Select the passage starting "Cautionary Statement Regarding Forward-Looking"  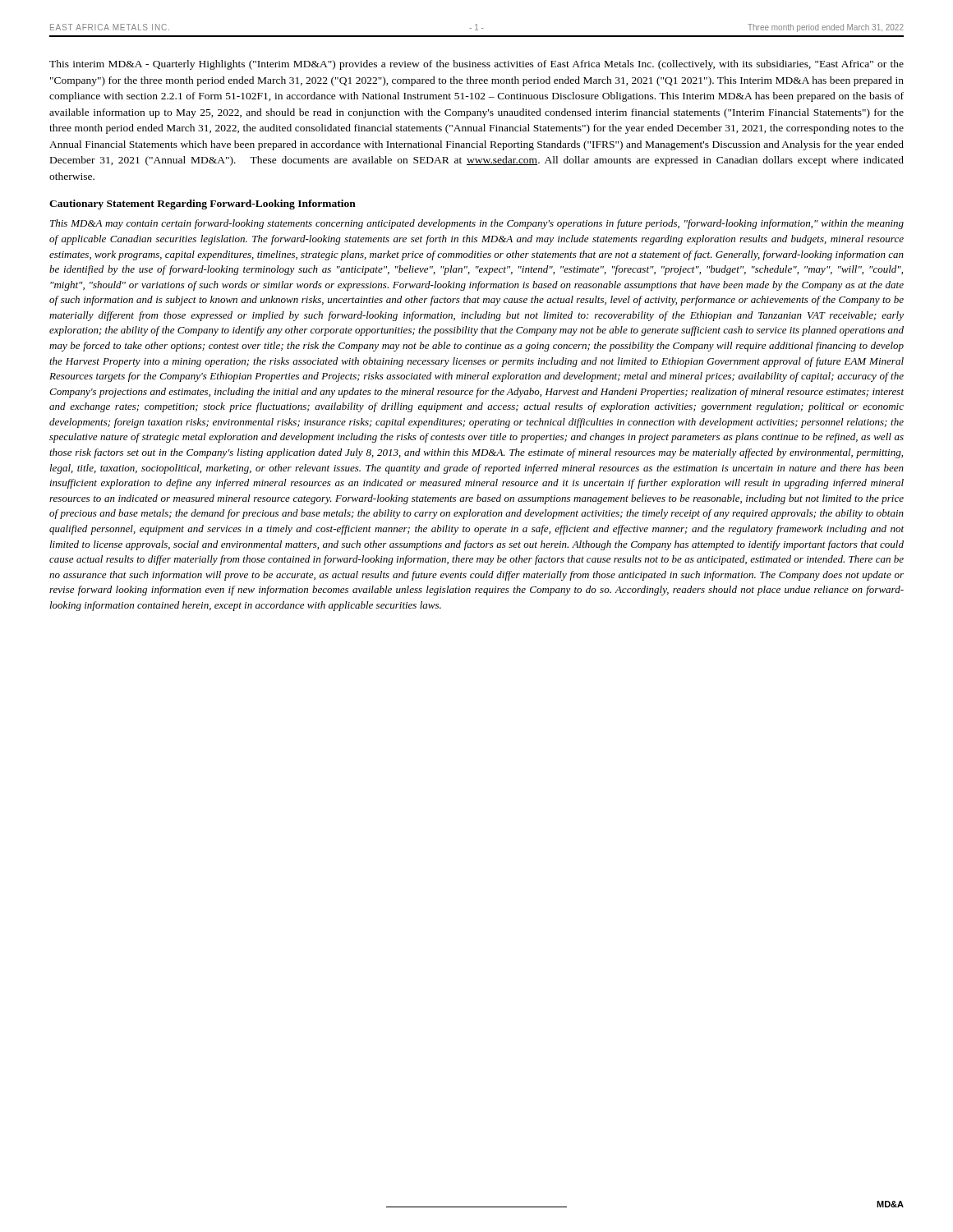point(202,203)
